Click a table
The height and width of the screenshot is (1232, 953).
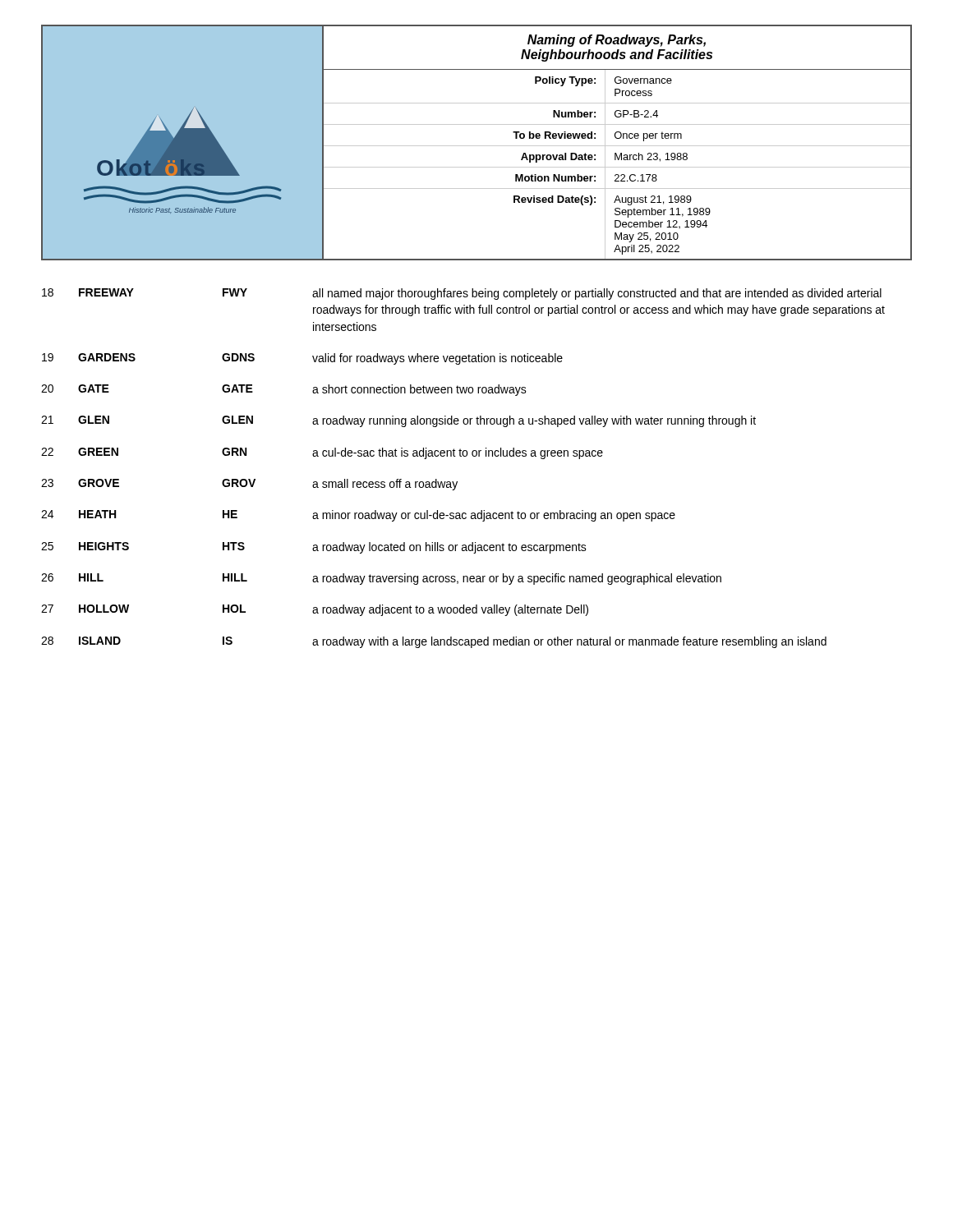(x=476, y=142)
